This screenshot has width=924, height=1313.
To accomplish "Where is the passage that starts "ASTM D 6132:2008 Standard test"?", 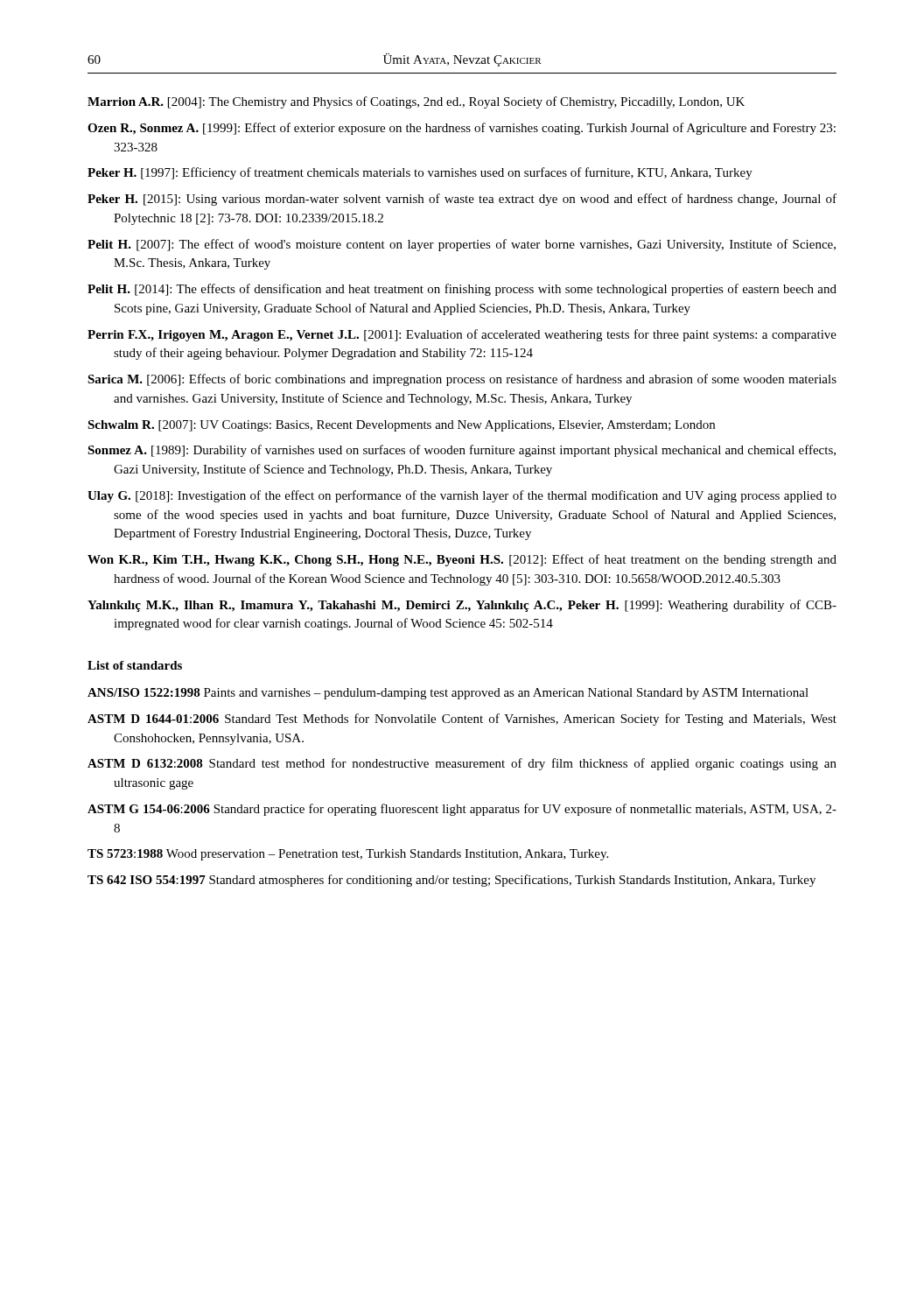I will point(462,773).
